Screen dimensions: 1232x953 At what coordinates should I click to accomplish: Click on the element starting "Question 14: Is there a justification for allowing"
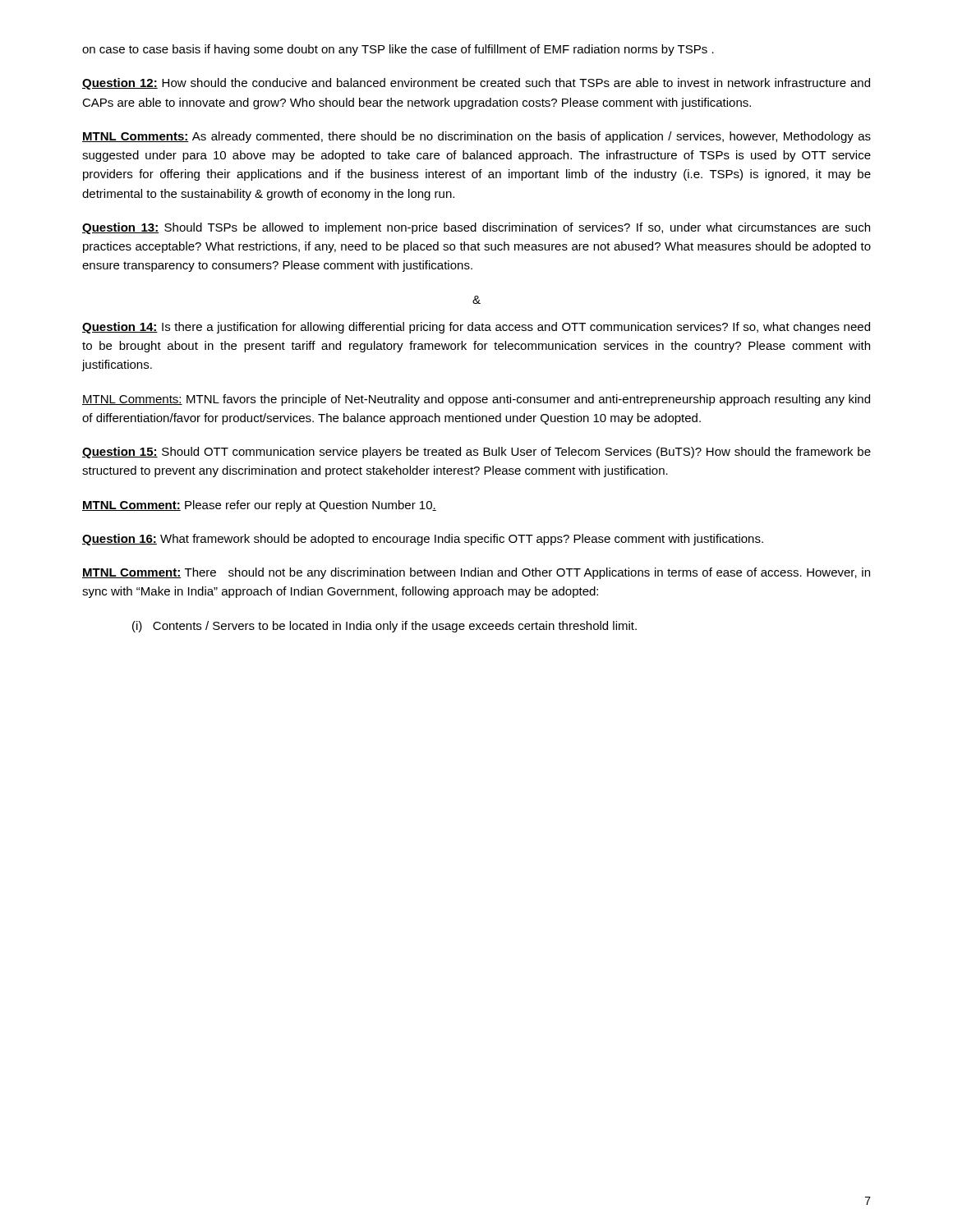476,346
